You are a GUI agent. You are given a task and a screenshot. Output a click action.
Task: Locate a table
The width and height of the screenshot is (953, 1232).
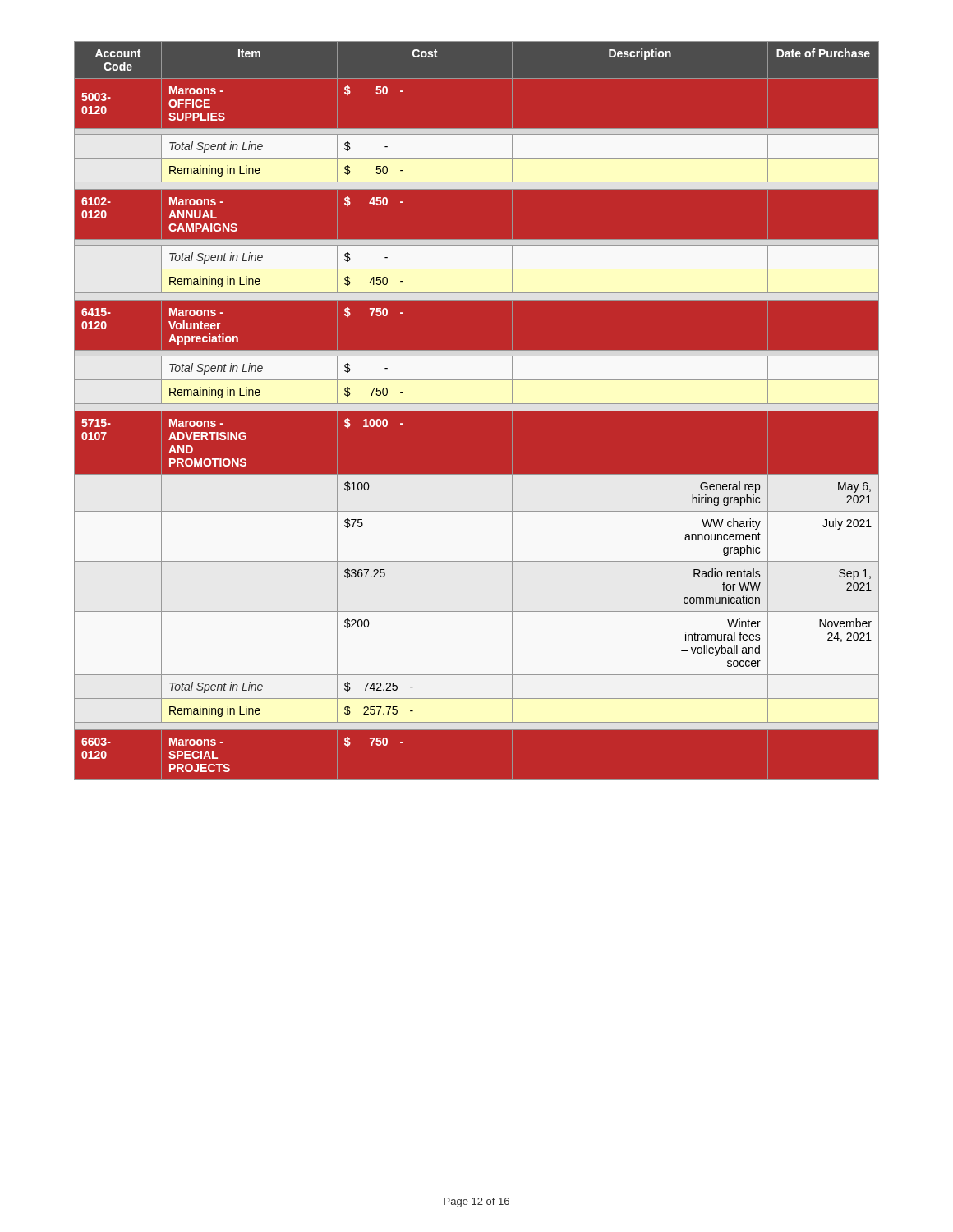click(476, 411)
